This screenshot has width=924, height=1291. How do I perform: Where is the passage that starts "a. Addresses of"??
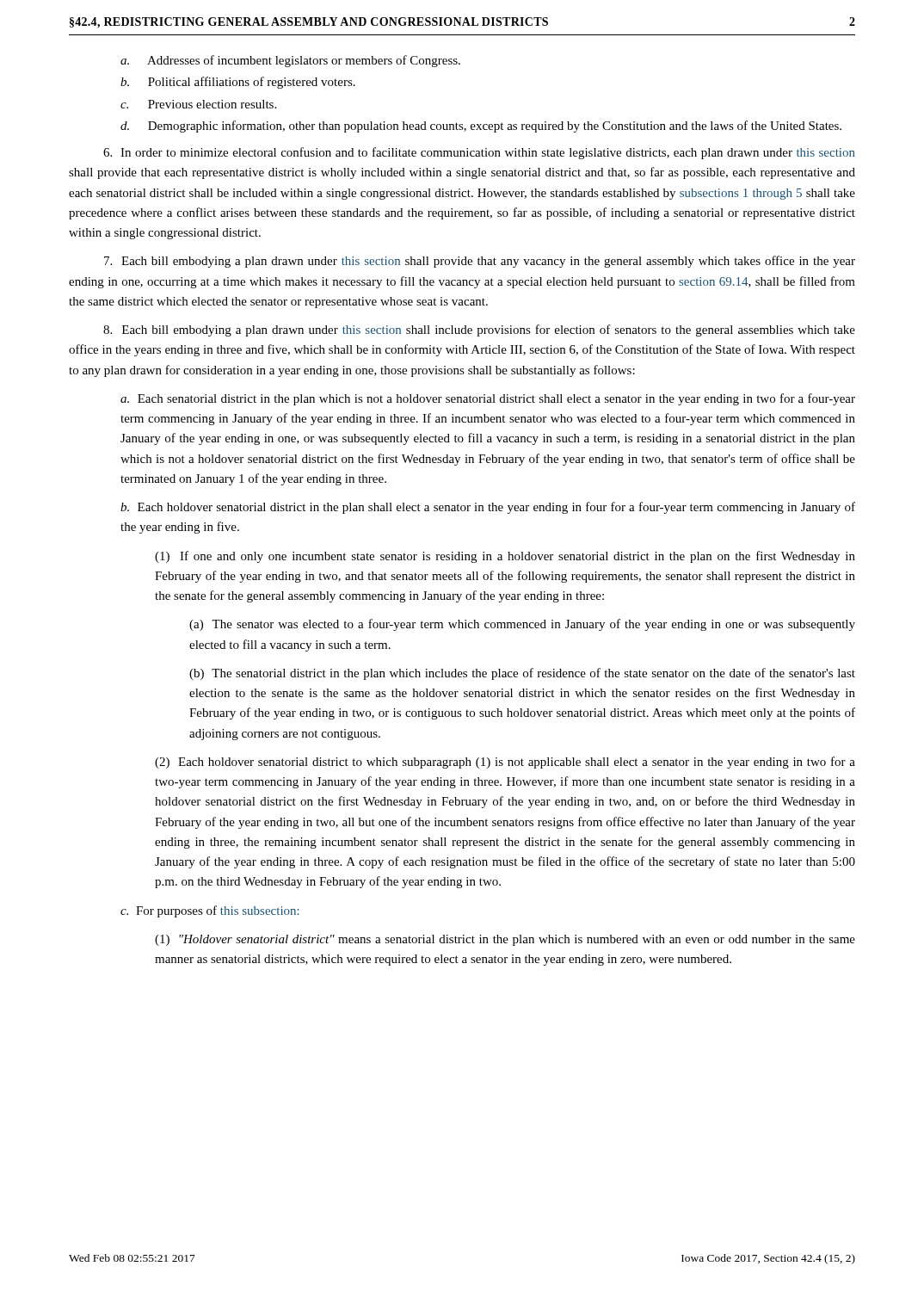click(291, 61)
